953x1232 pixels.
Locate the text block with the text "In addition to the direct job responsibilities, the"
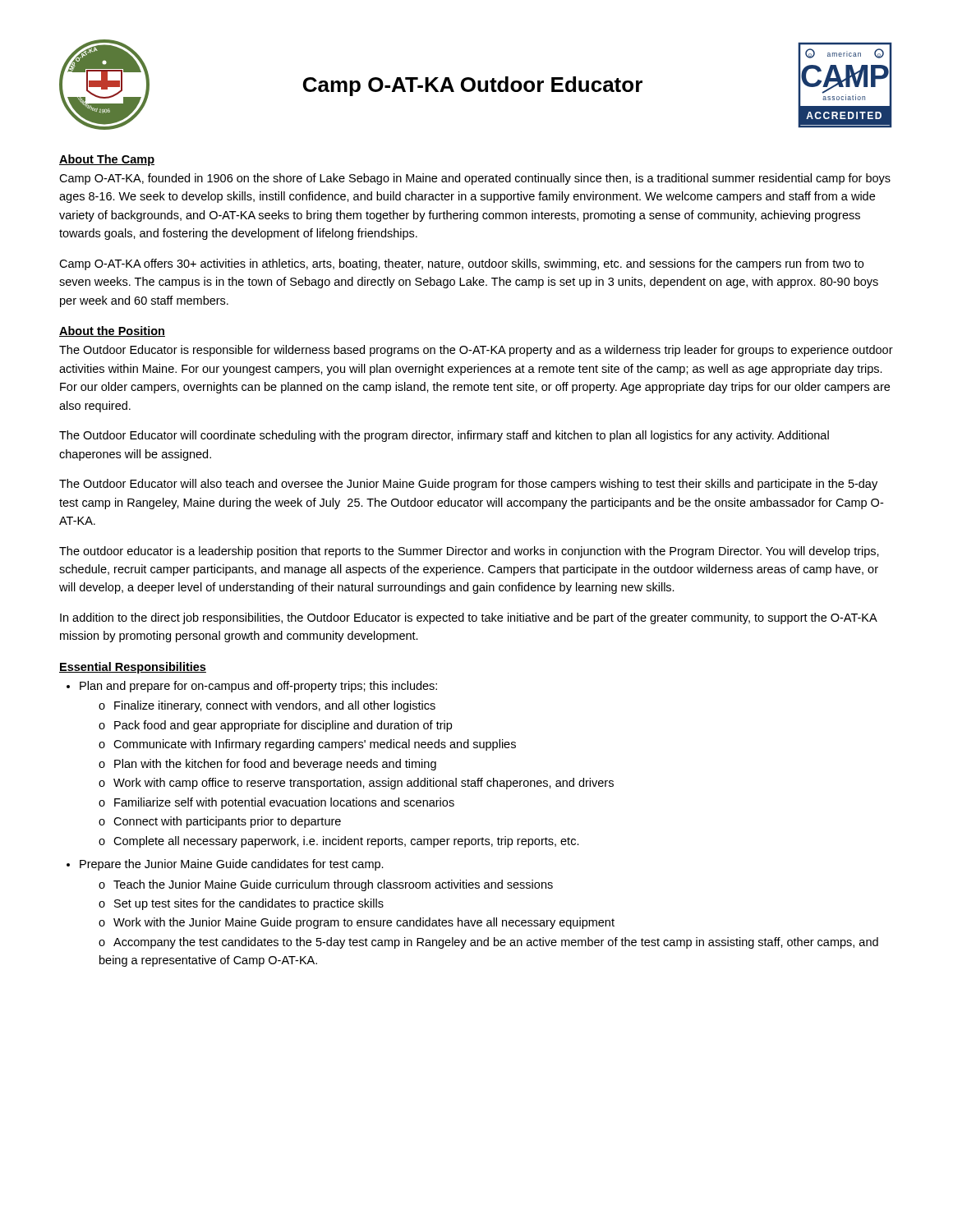(468, 627)
